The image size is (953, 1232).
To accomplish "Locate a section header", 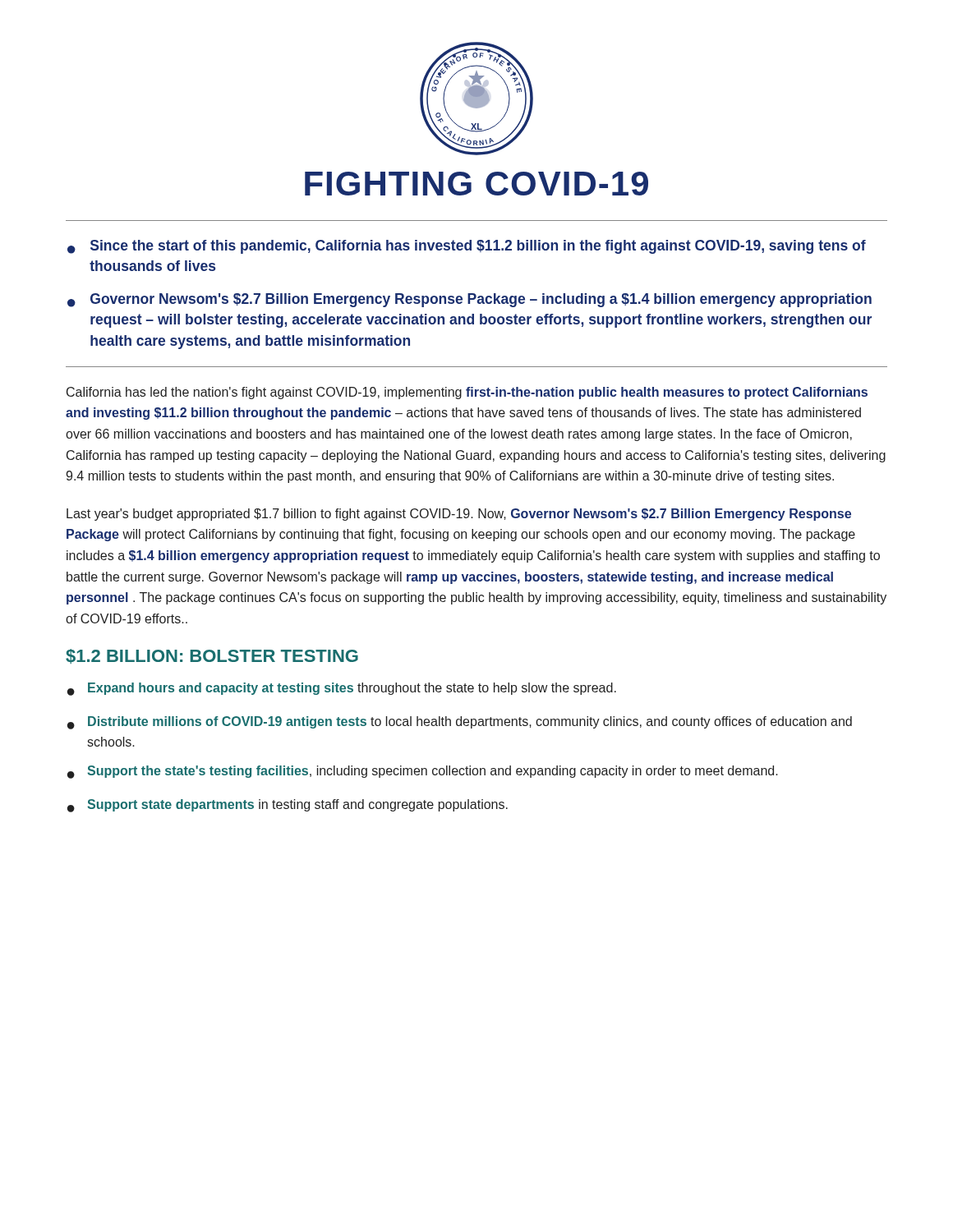I will click(x=212, y=656).
